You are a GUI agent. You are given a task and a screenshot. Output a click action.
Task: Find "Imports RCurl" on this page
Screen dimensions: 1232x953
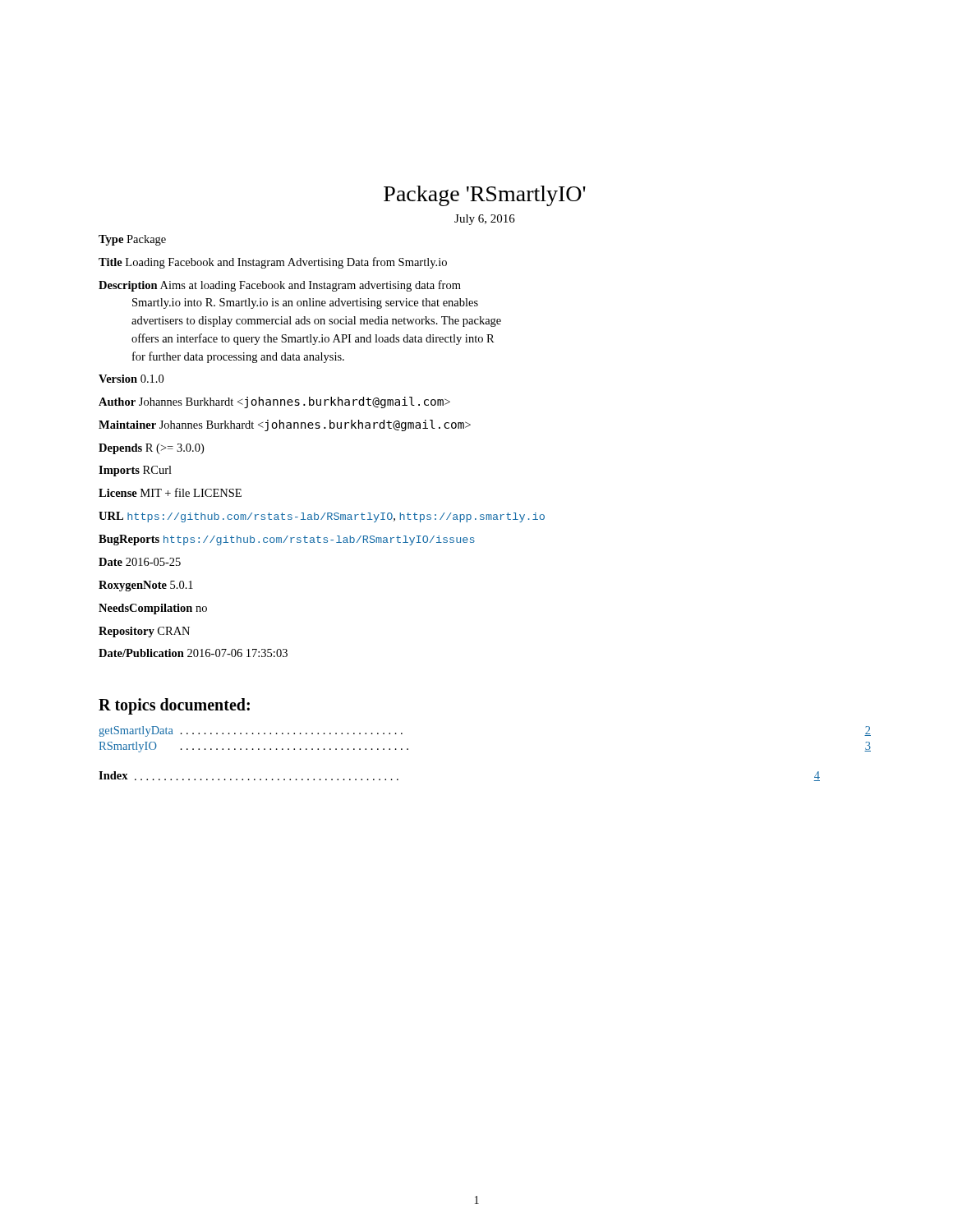135,470
